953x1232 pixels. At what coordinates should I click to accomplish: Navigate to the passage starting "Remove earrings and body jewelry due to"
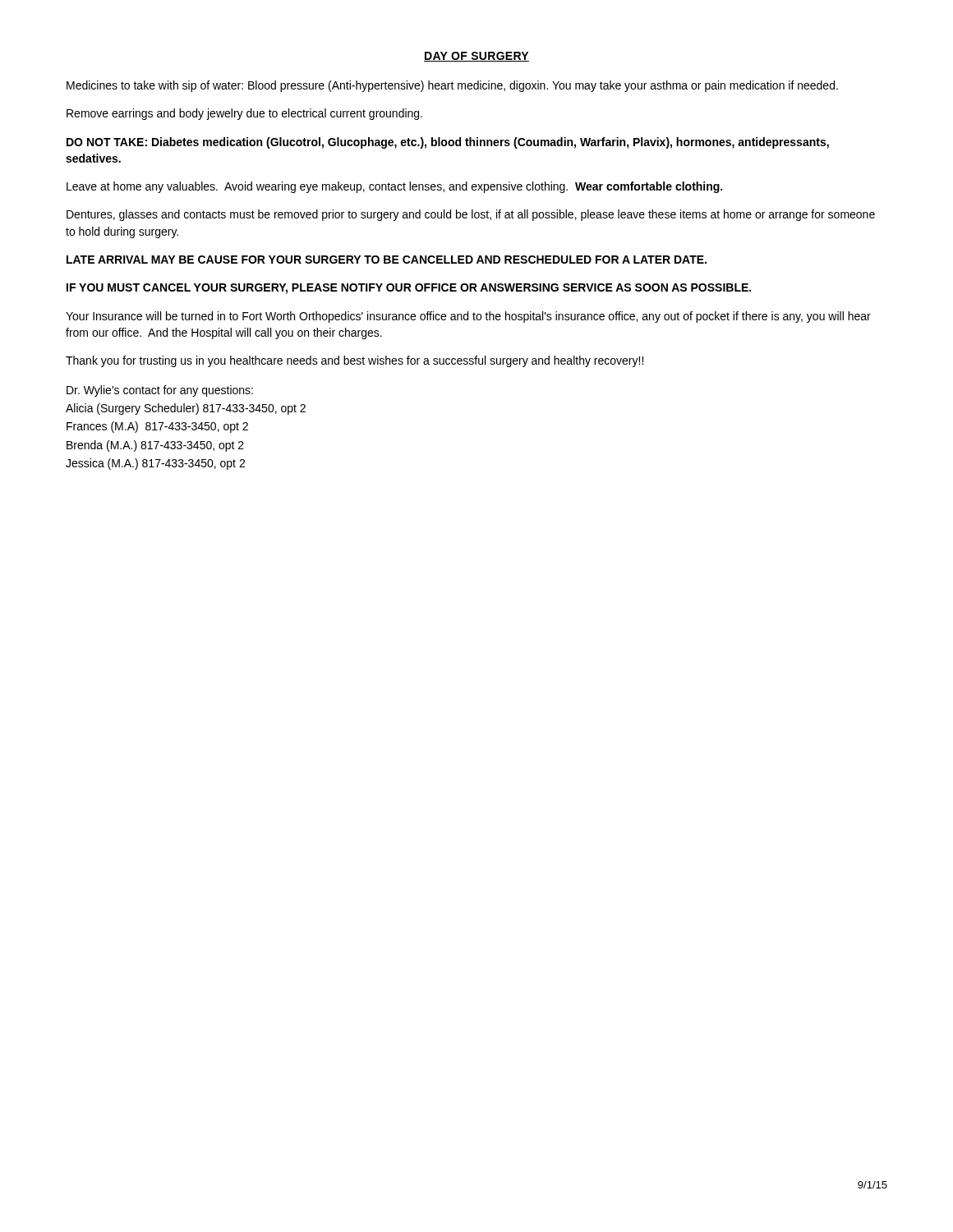tap(244, 114)
